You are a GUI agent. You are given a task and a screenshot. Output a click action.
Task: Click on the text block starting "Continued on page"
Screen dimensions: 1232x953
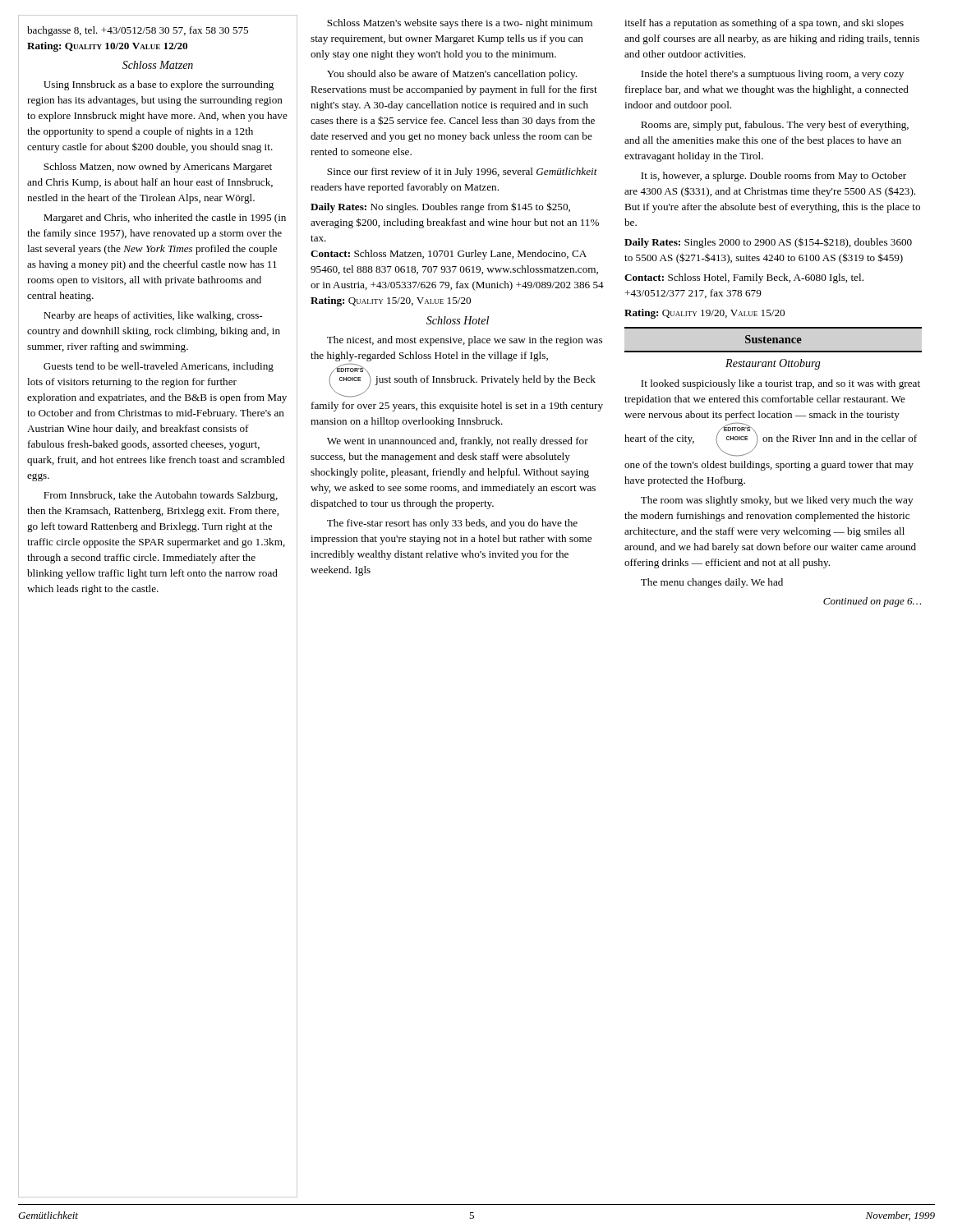pyautogui.click(x=872, y=601)
